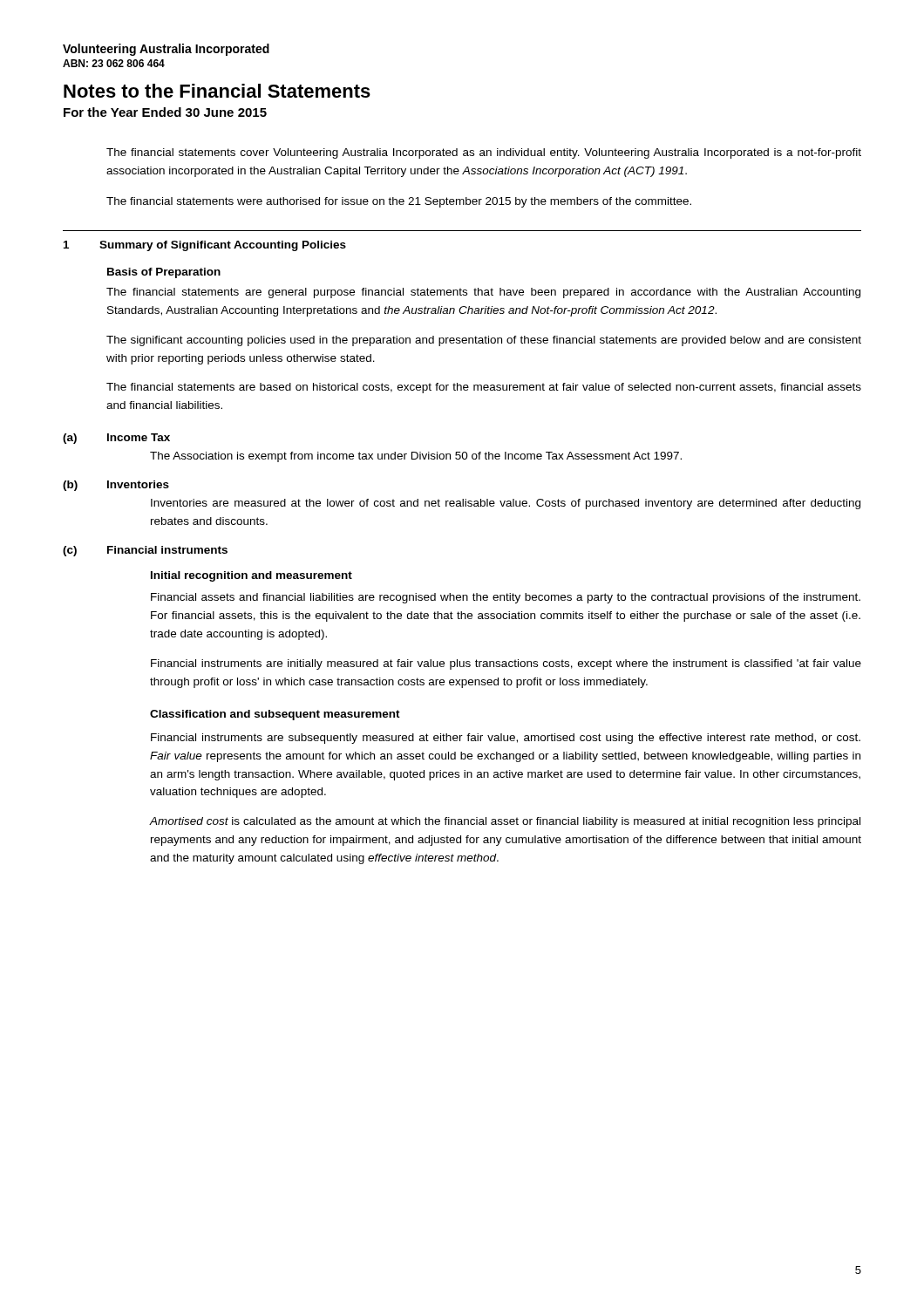Click on the block starting "Basis of Preparation"
This screenshot has height=1308, width=924.
pyautogui.click(x=164, y=271)
